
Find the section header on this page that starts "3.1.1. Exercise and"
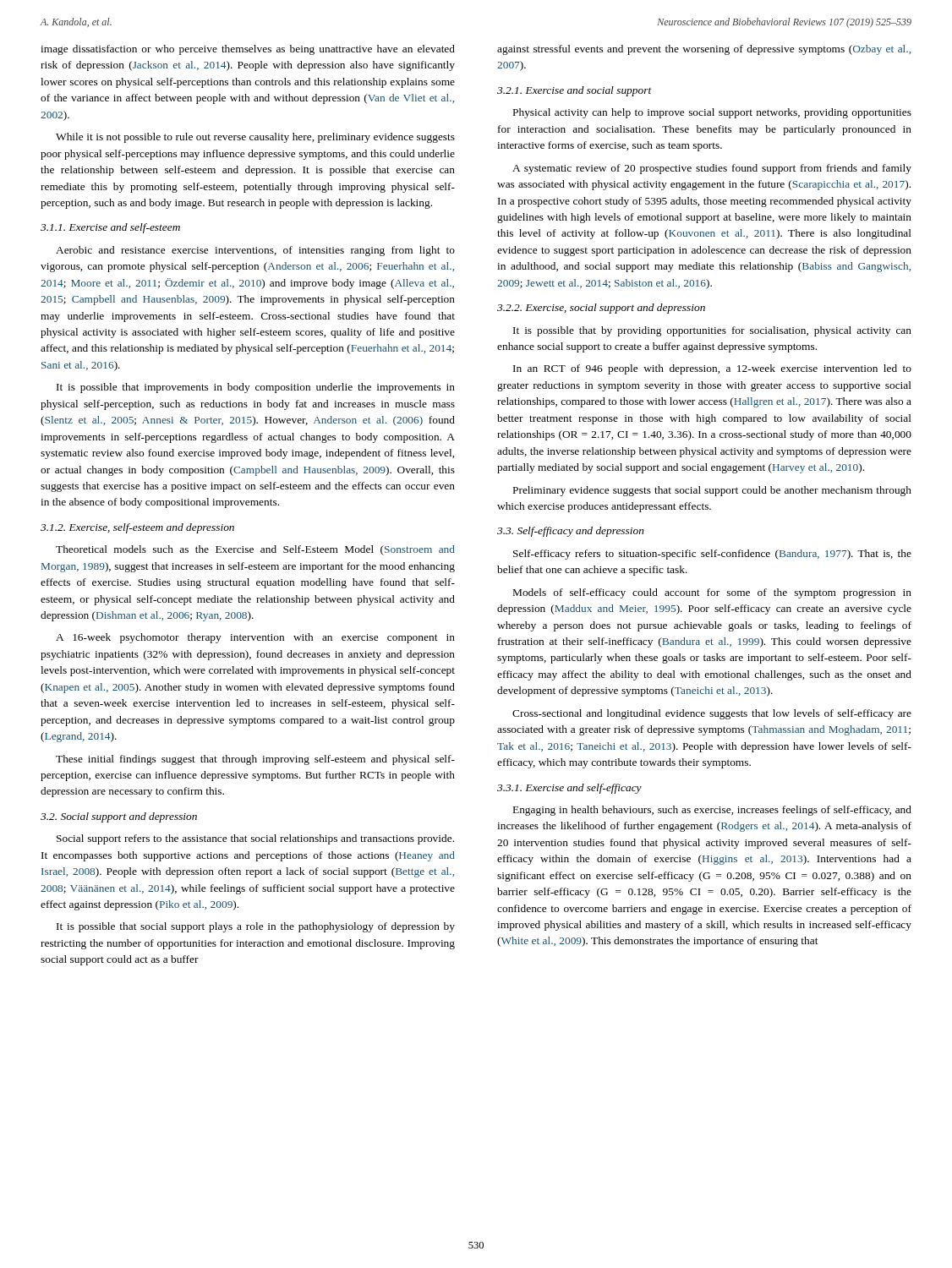tap(110, 228)
